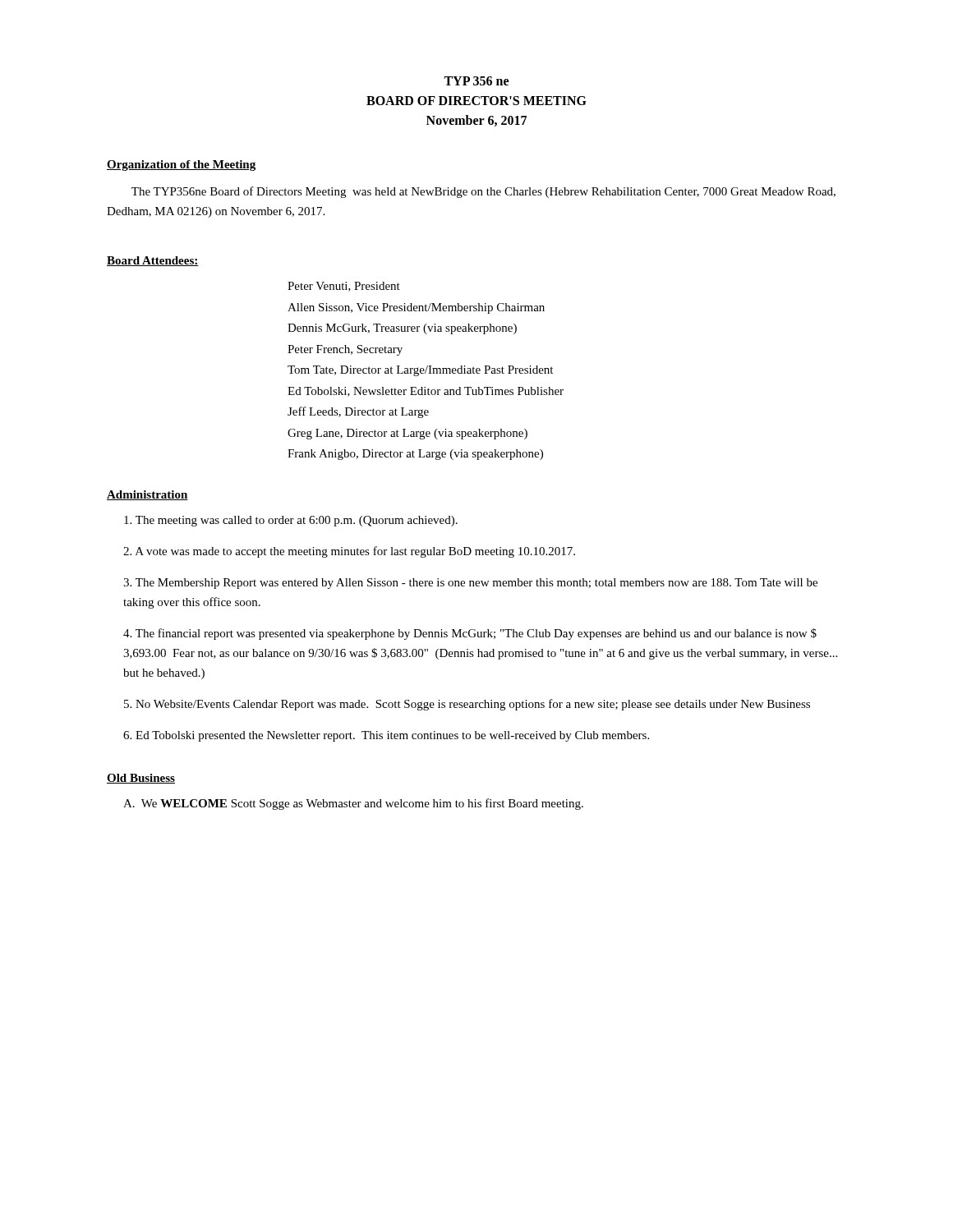The image size is (953, 1232).
Task: Point to the block starting "The meeting was called to order at"
Action: (291, 519)
